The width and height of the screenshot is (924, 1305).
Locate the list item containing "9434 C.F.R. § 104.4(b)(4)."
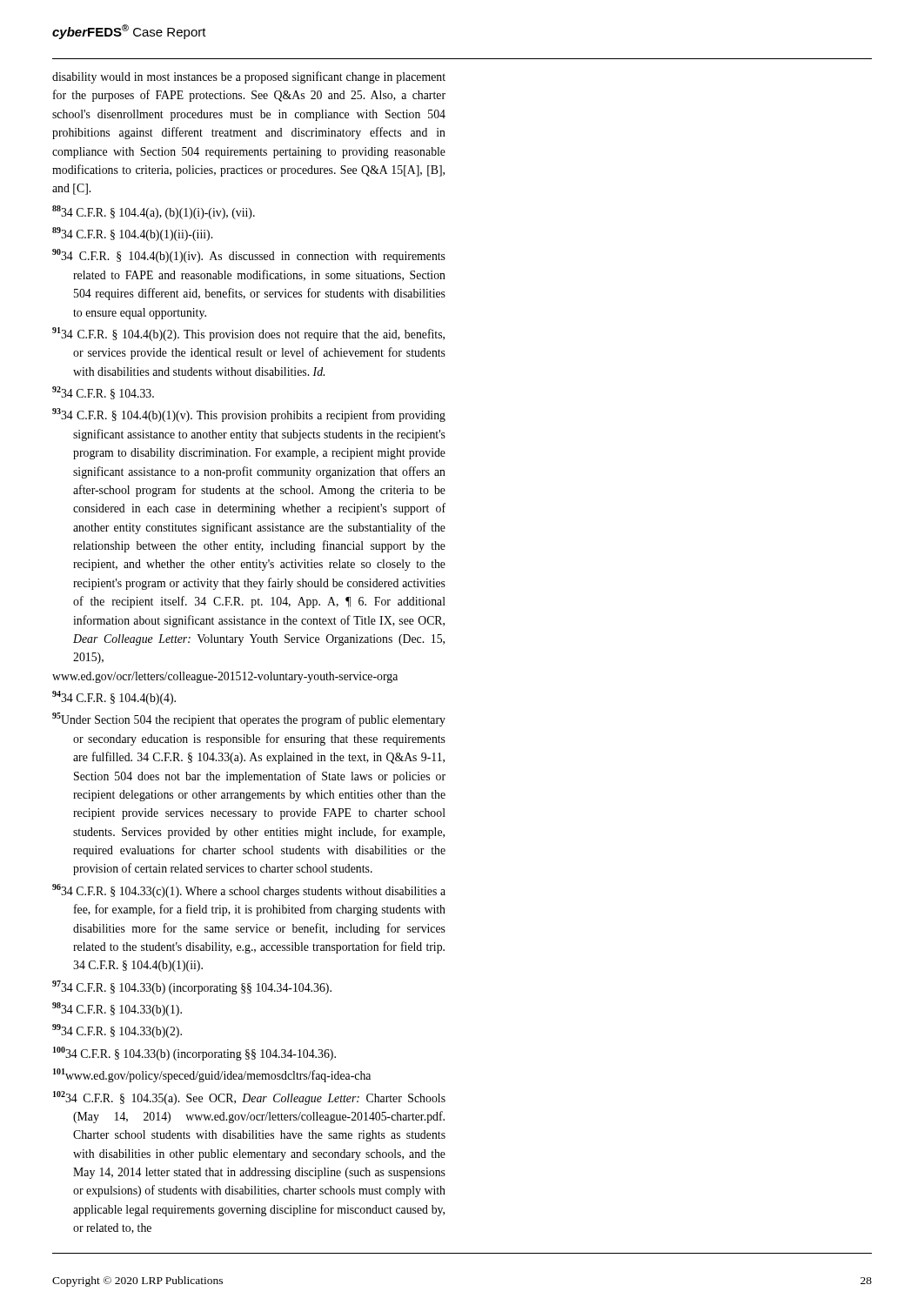click(114, 698)
